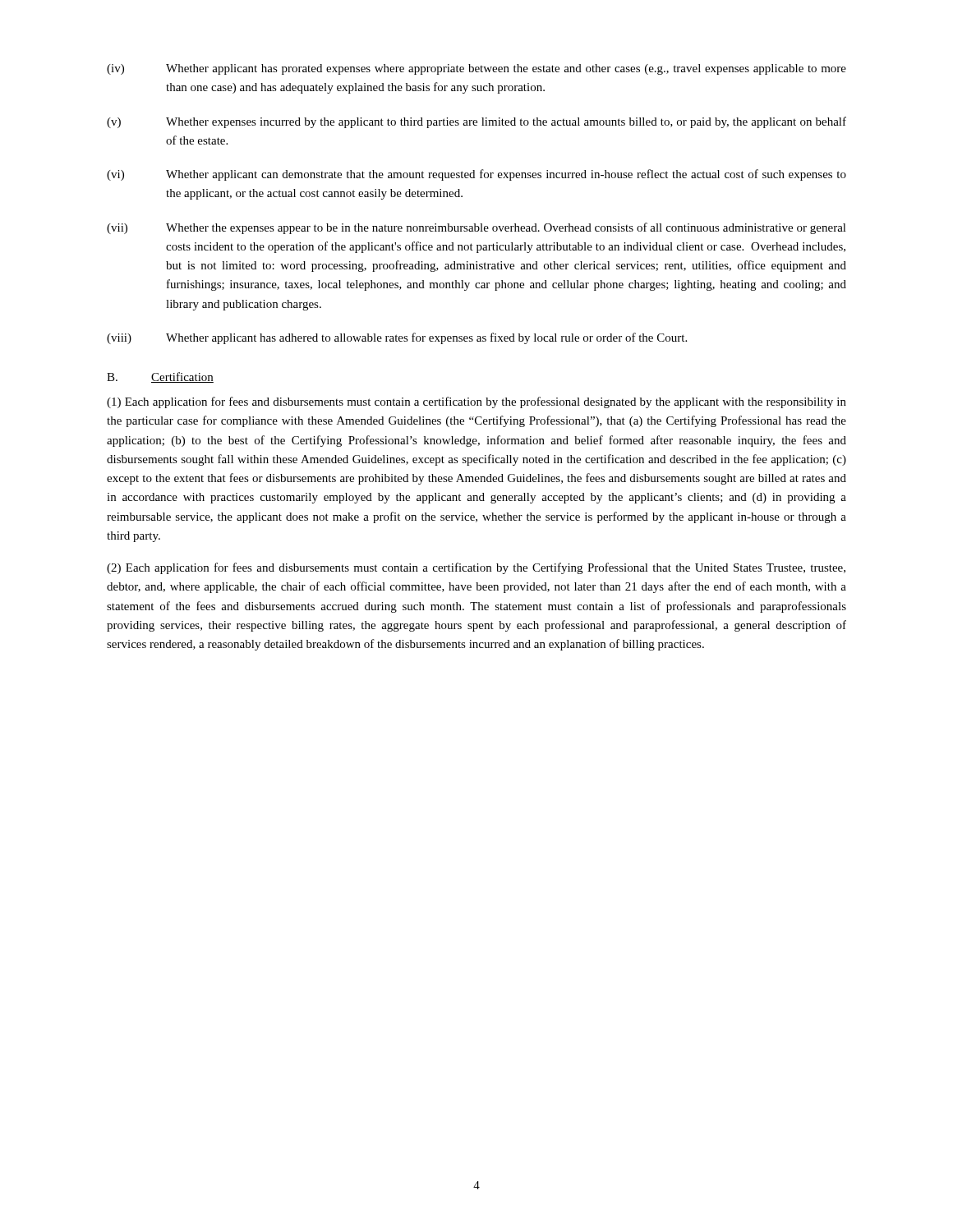Viewport: 953px width, 1232px height.
Task: Navigate to the block starting "(1) Each application for fees and disbursements"
Action: tap(476, 468)
